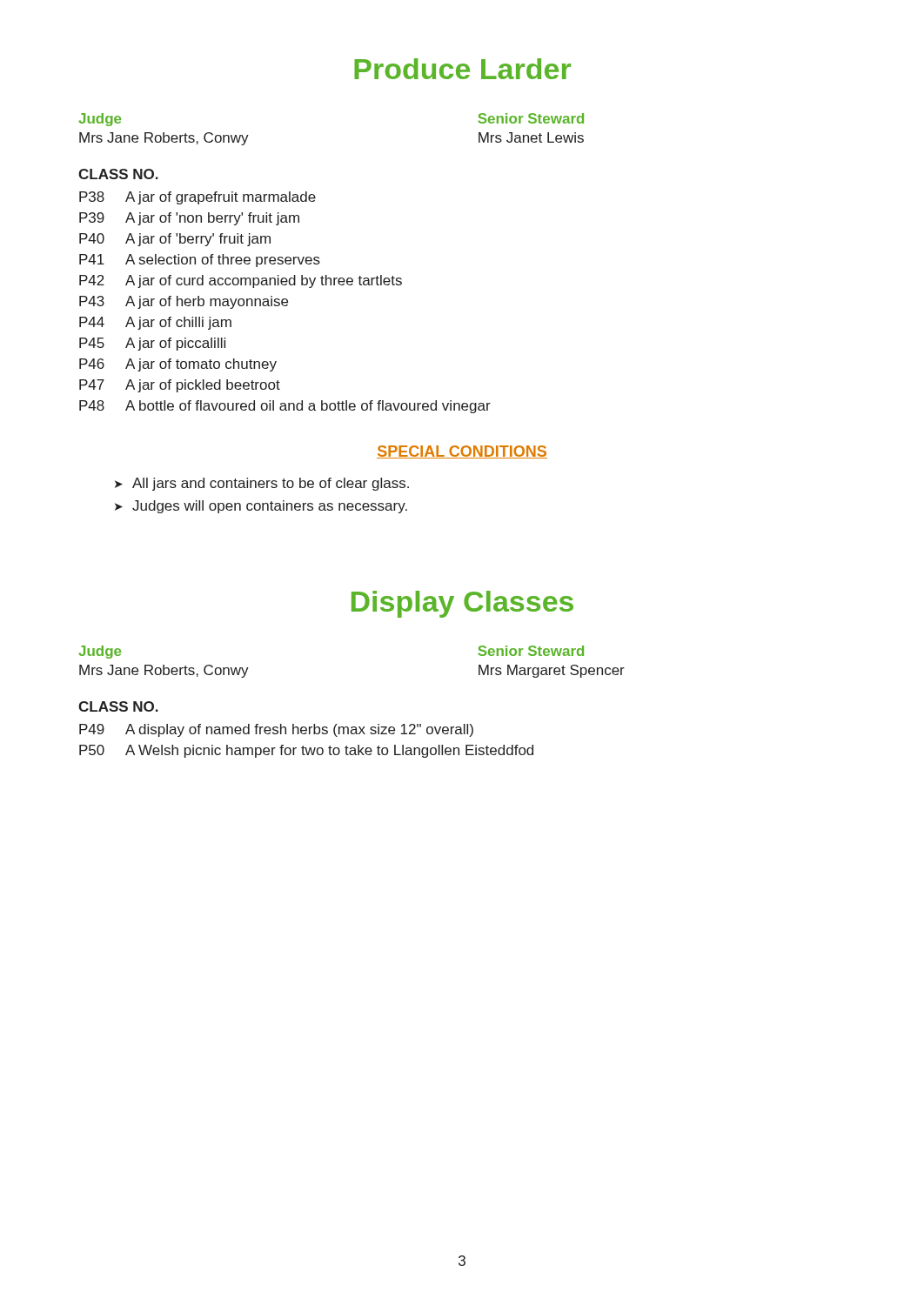Screen dimensions: 1305x924
Task: Select the text starting "P42A jar of curd accompanied"
Action: pyautogui.click(x=241, y=281)
